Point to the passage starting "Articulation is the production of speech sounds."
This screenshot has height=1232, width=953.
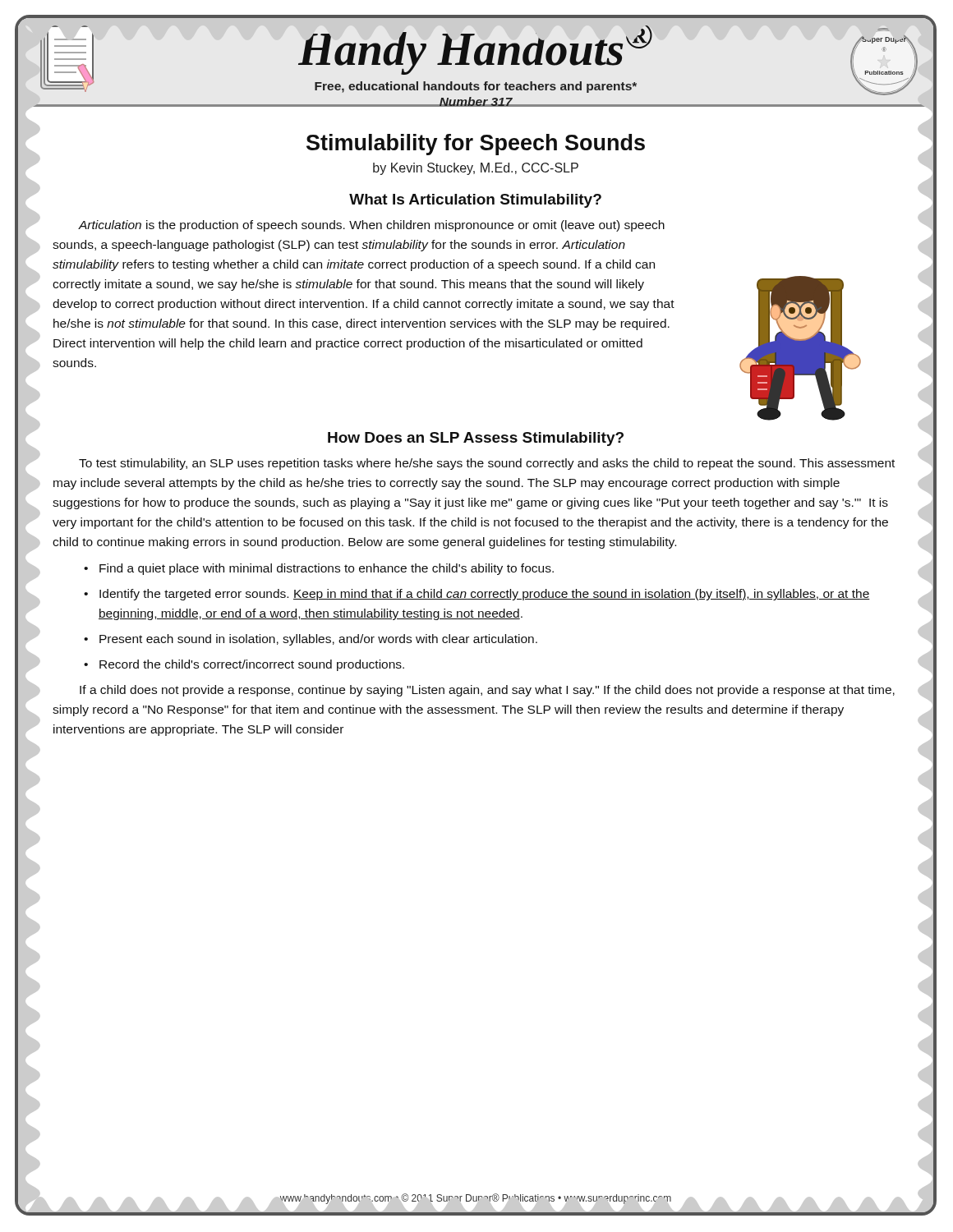363,294
